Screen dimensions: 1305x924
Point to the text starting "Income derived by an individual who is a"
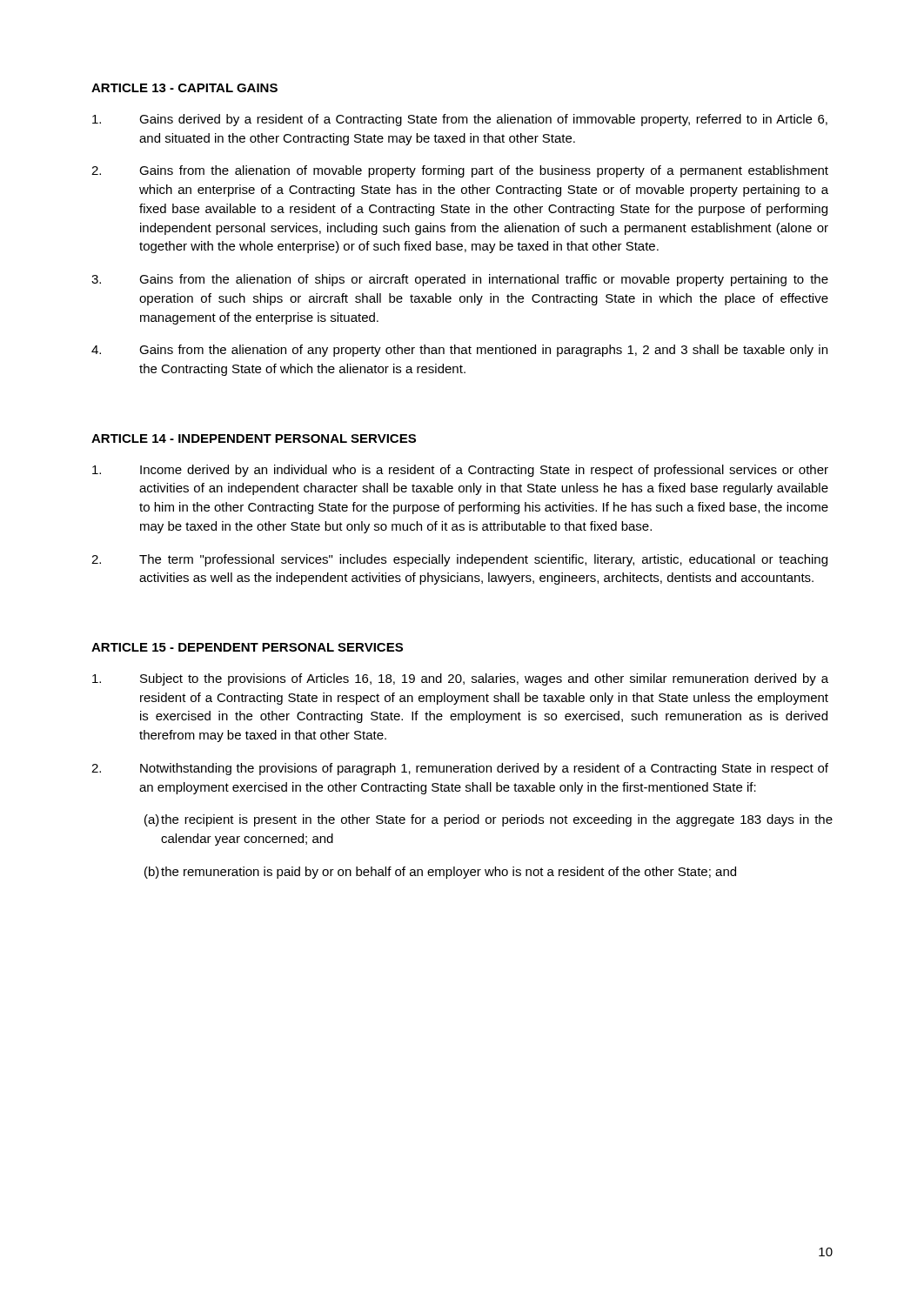coord(460,498)
